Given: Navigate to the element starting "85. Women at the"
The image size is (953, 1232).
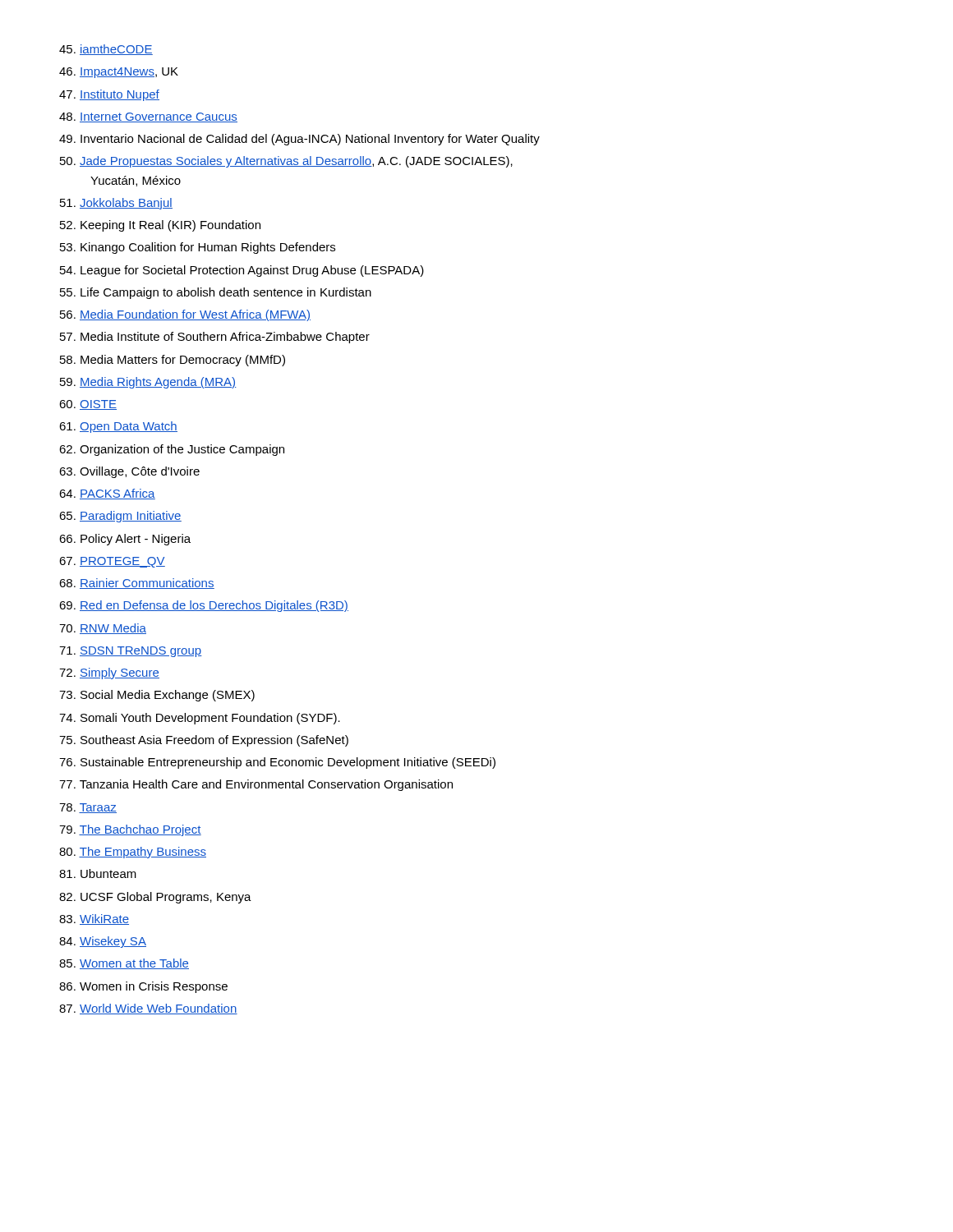Looking at the screenshot, I should click(124, 963).
